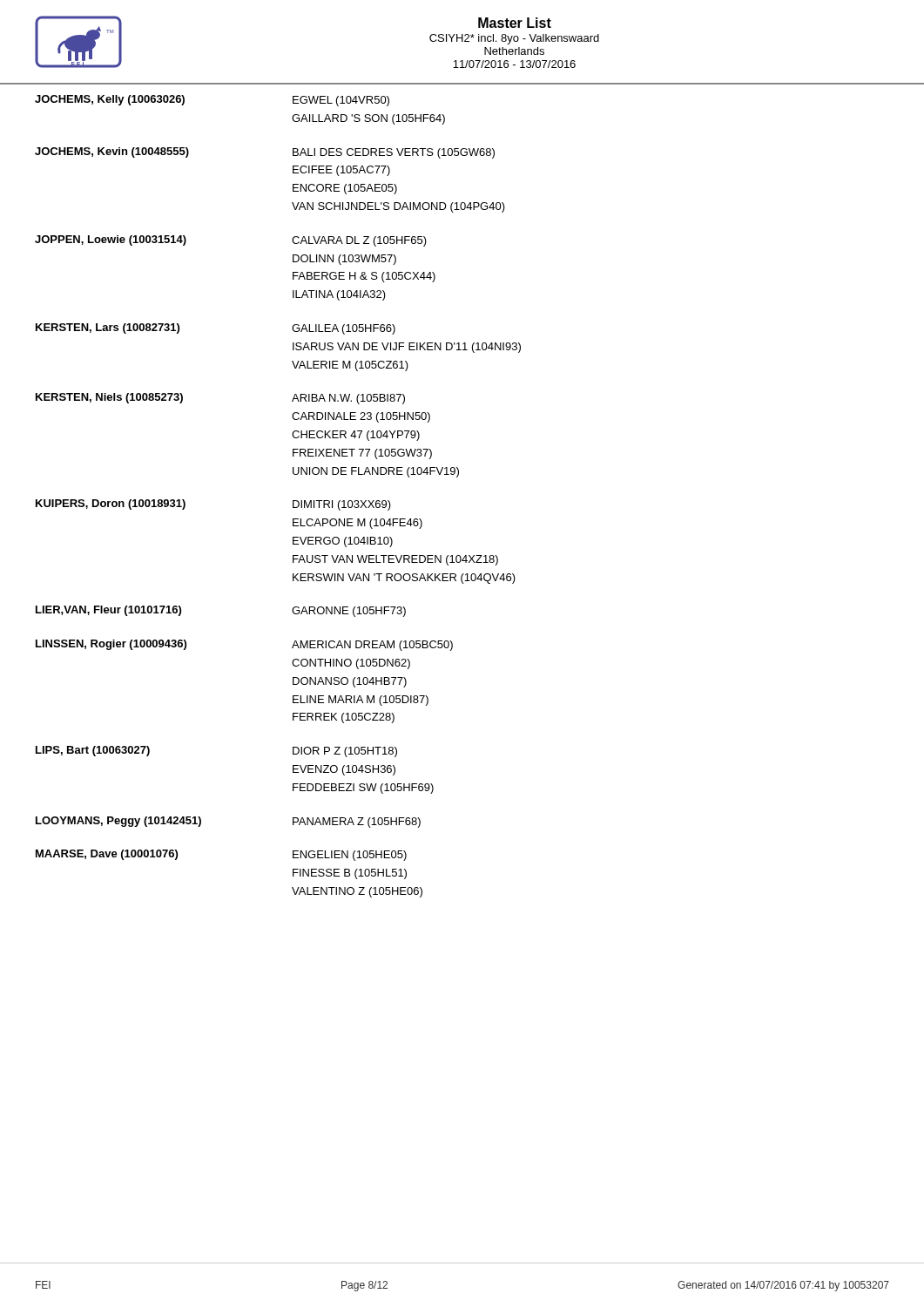Point to "LOOYMANS, Peggy (10142451) PANAMERA Z (105HF68)"
The image size is (924, 1307).
click(123, 823)
